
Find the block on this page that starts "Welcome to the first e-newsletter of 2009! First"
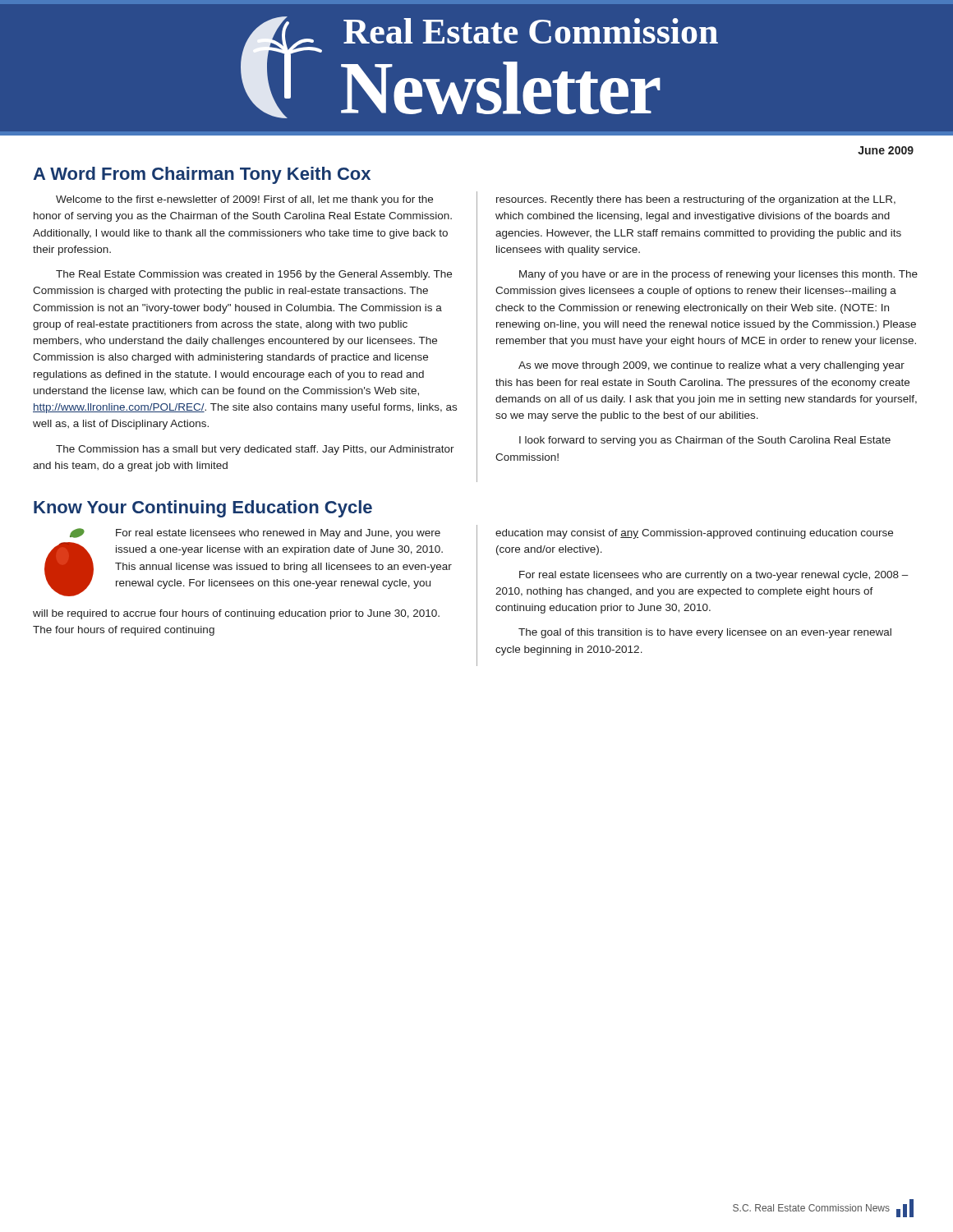pyautogui.click(x=246, y=333)
